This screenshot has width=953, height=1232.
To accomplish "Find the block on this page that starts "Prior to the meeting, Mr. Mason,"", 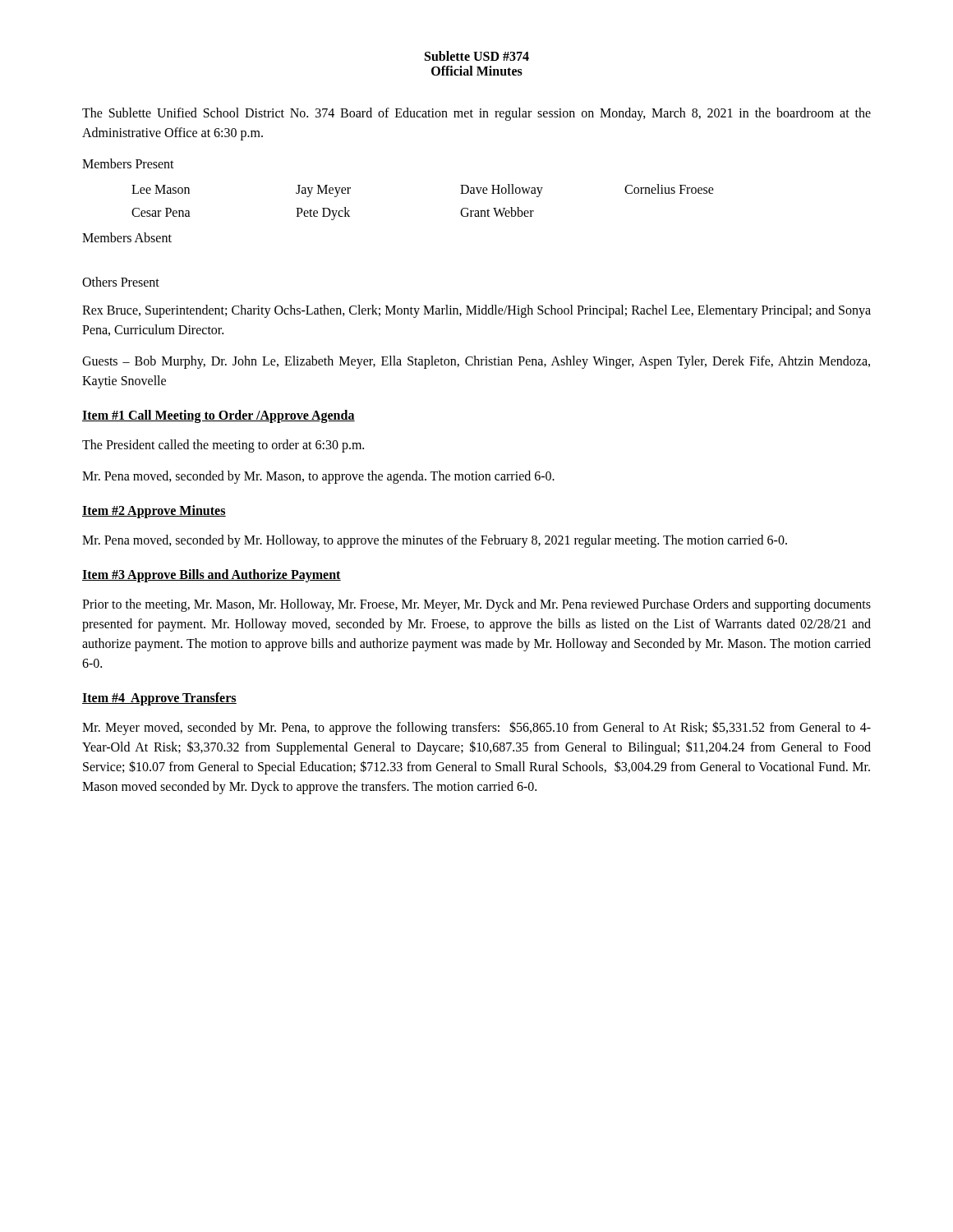I will [476, 634].
